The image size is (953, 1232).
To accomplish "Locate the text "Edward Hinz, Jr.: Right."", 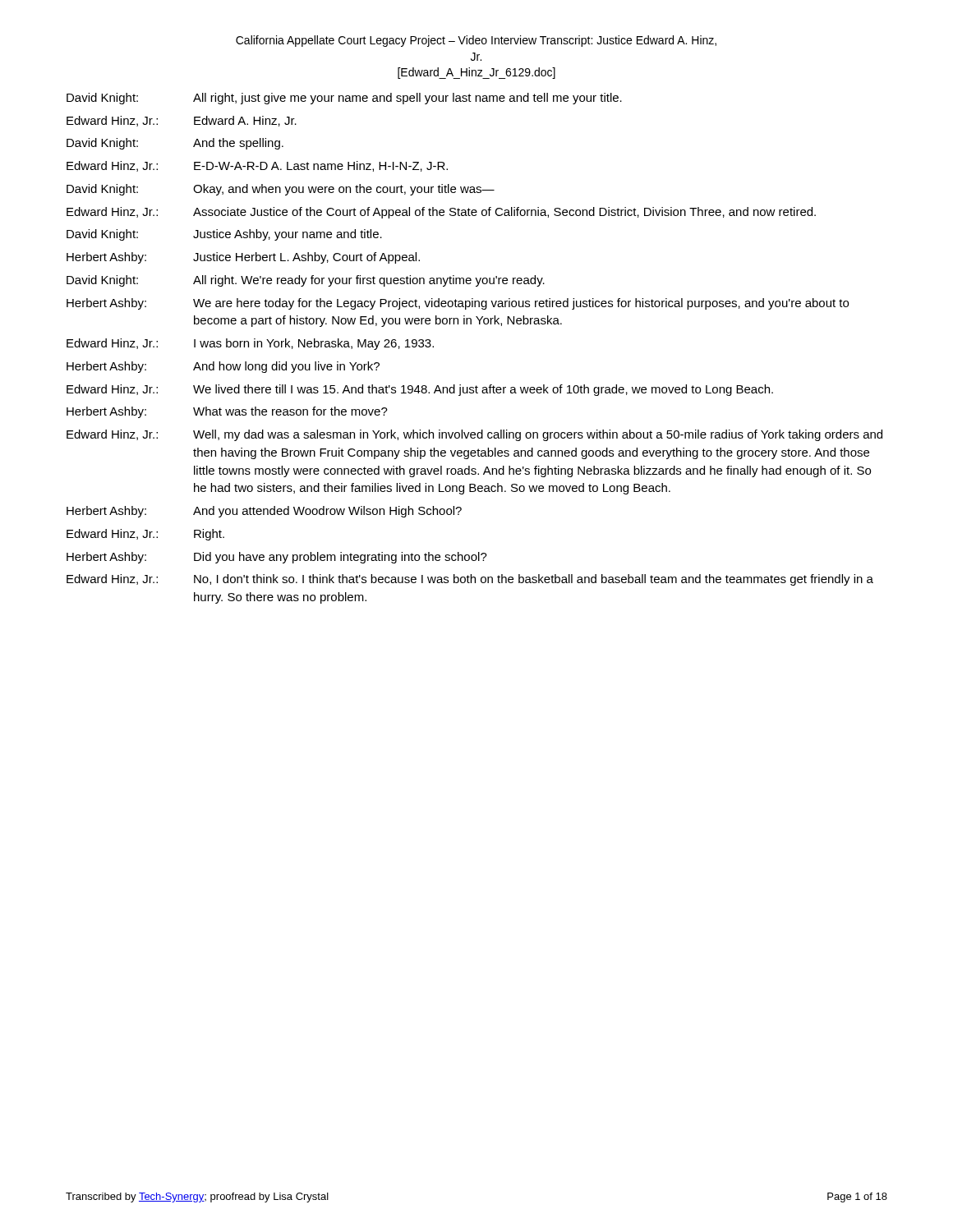I will click(x=145, y=535).
